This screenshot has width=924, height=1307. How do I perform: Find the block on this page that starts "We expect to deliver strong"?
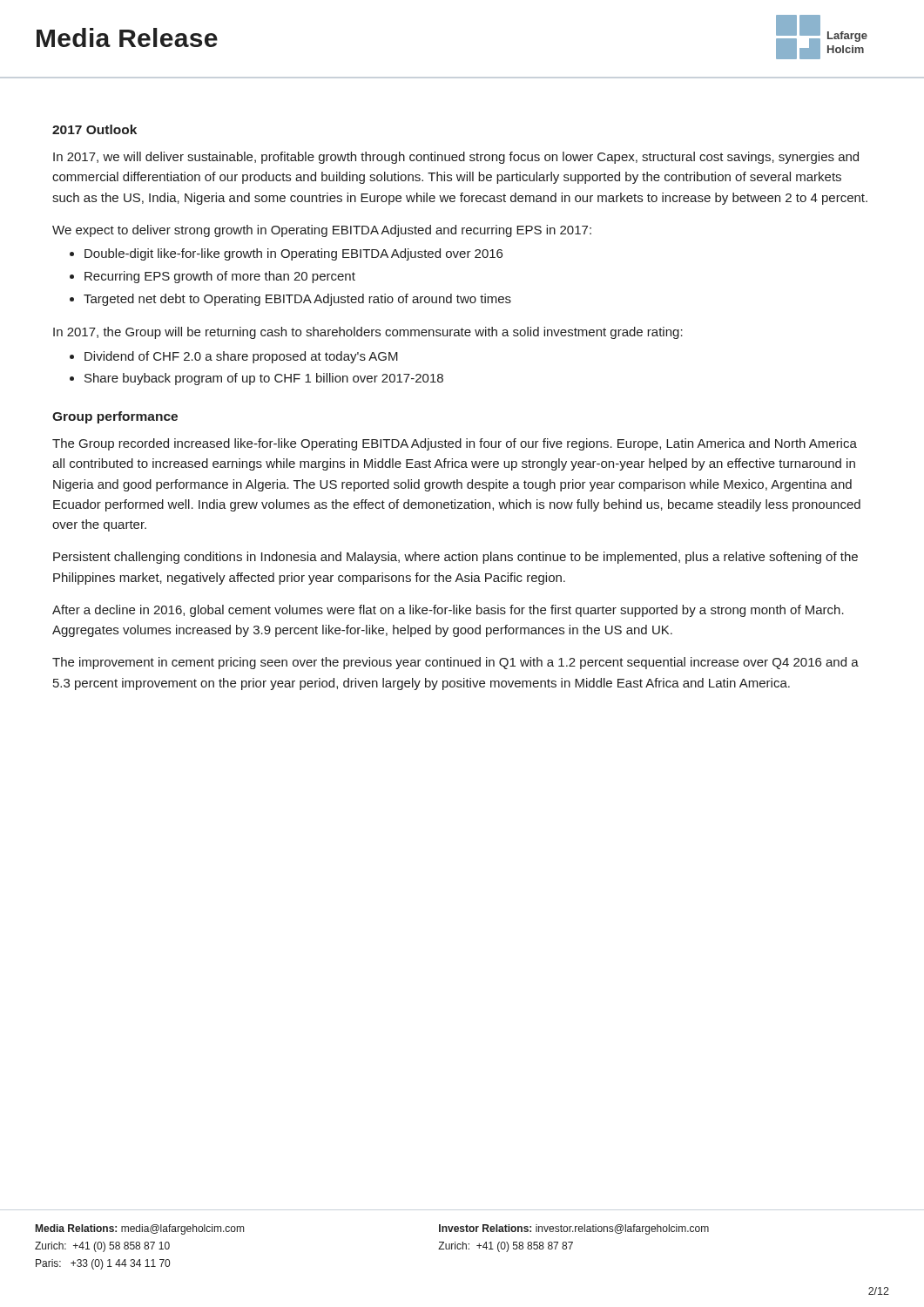tap(322, 229)
